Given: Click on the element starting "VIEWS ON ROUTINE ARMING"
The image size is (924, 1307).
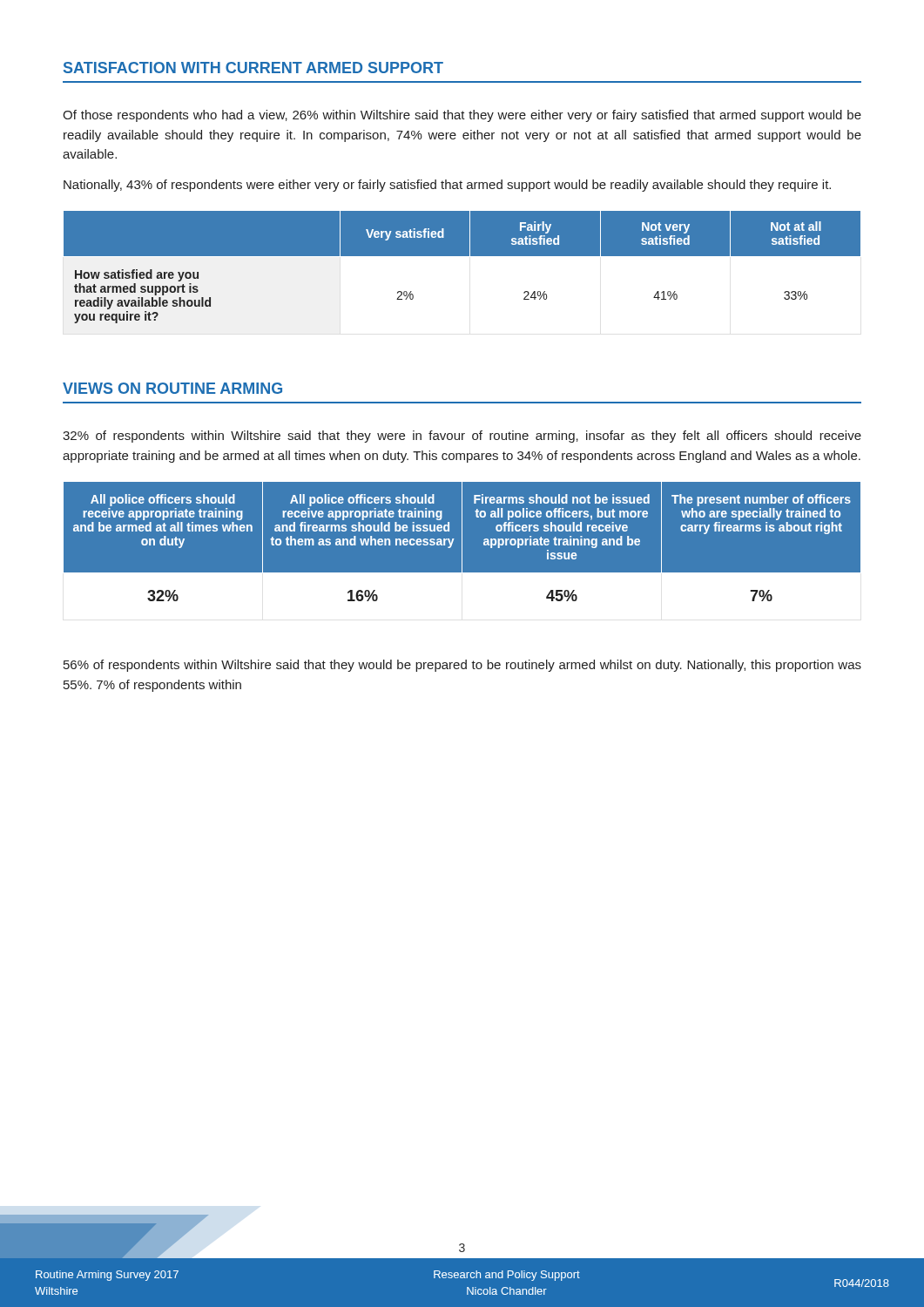Looking at the screenshot, I should point(462,392).
